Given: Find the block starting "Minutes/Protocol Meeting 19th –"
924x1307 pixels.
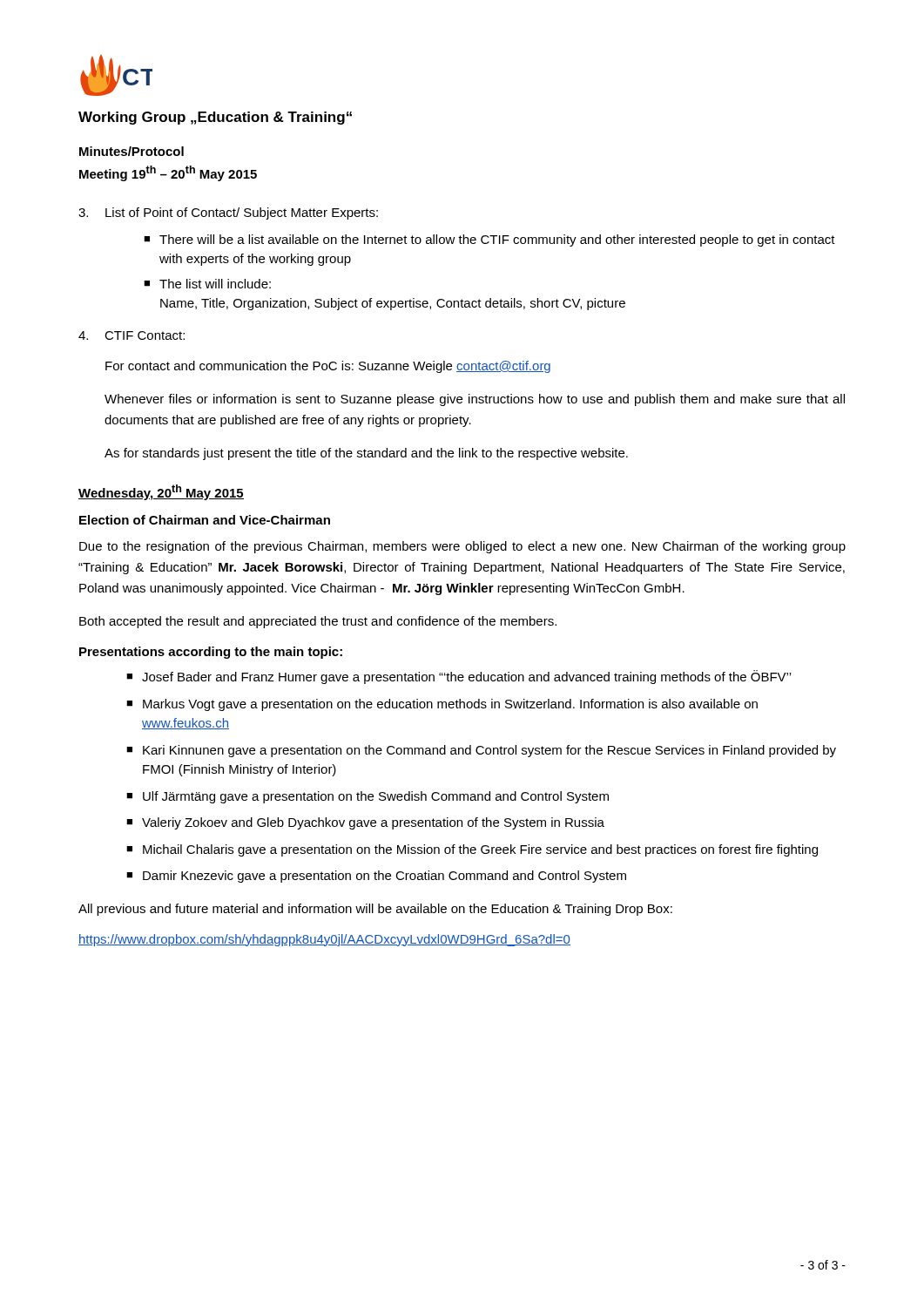Looking at the screenshot, I should [x=168, y=162].
